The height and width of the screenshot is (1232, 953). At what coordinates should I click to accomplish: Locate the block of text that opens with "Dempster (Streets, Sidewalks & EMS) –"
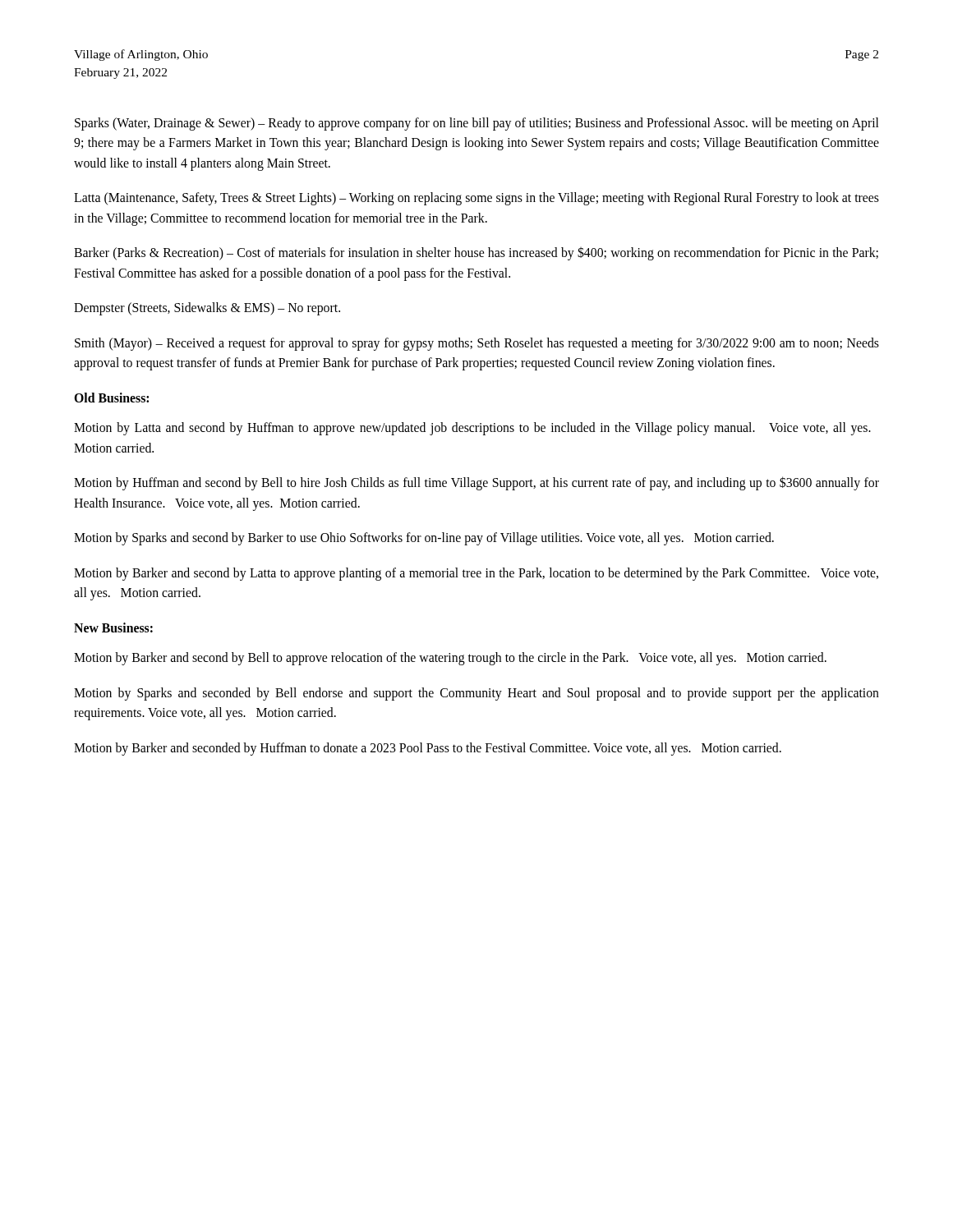click(x=208, y=308)
